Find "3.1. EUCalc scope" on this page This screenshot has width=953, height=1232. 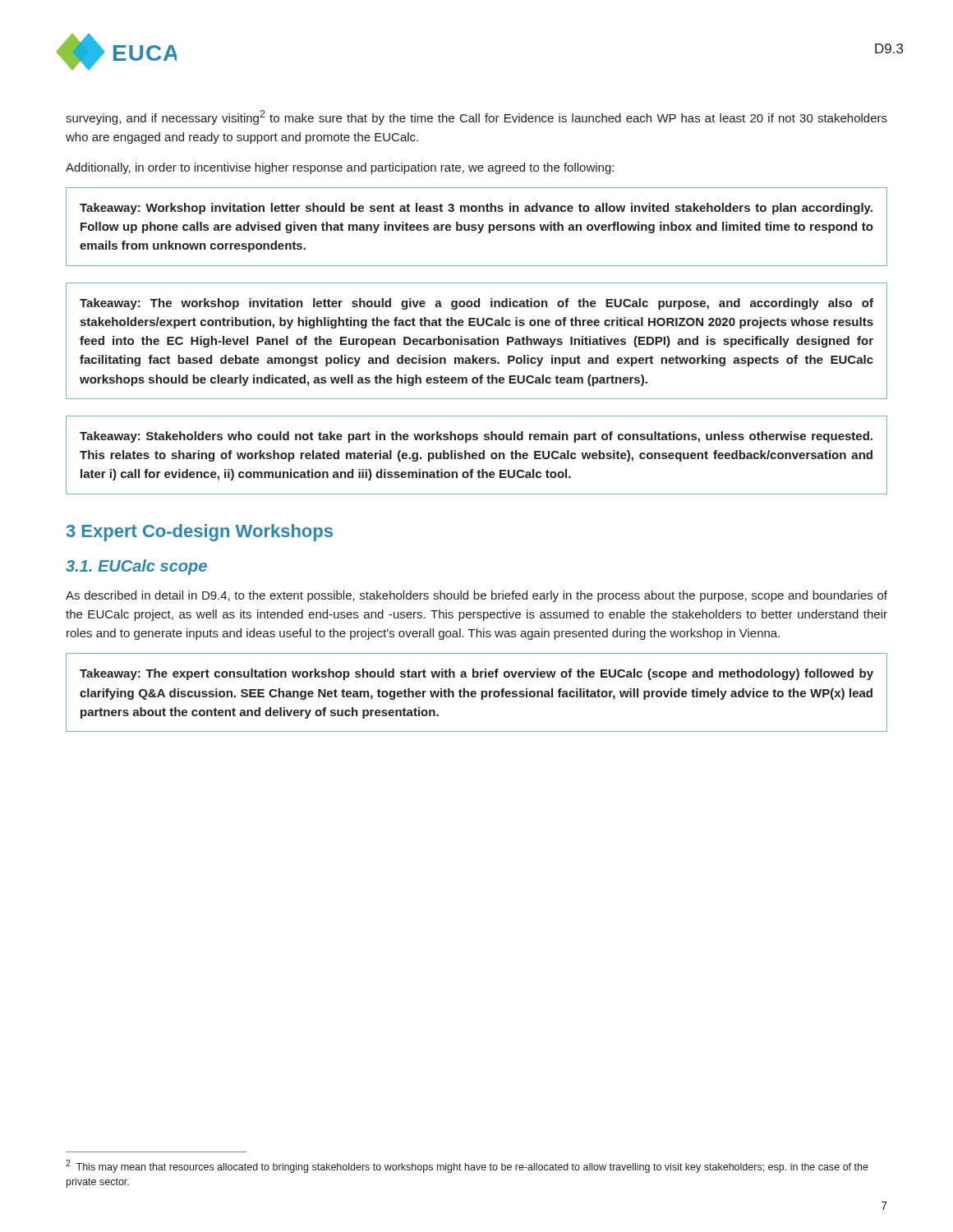pos(137,565)
